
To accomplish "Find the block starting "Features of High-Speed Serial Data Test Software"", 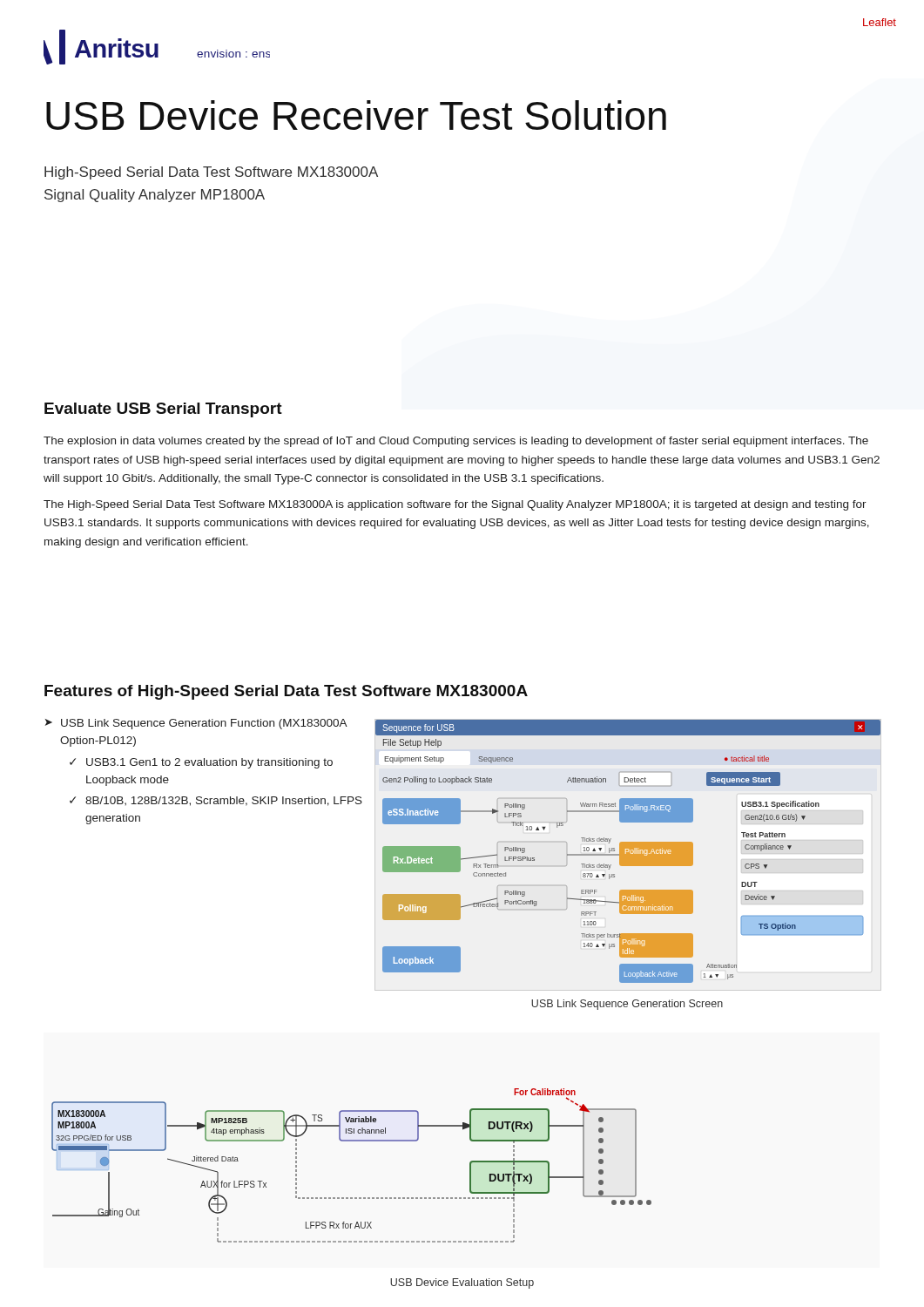I will click(462, 691).
